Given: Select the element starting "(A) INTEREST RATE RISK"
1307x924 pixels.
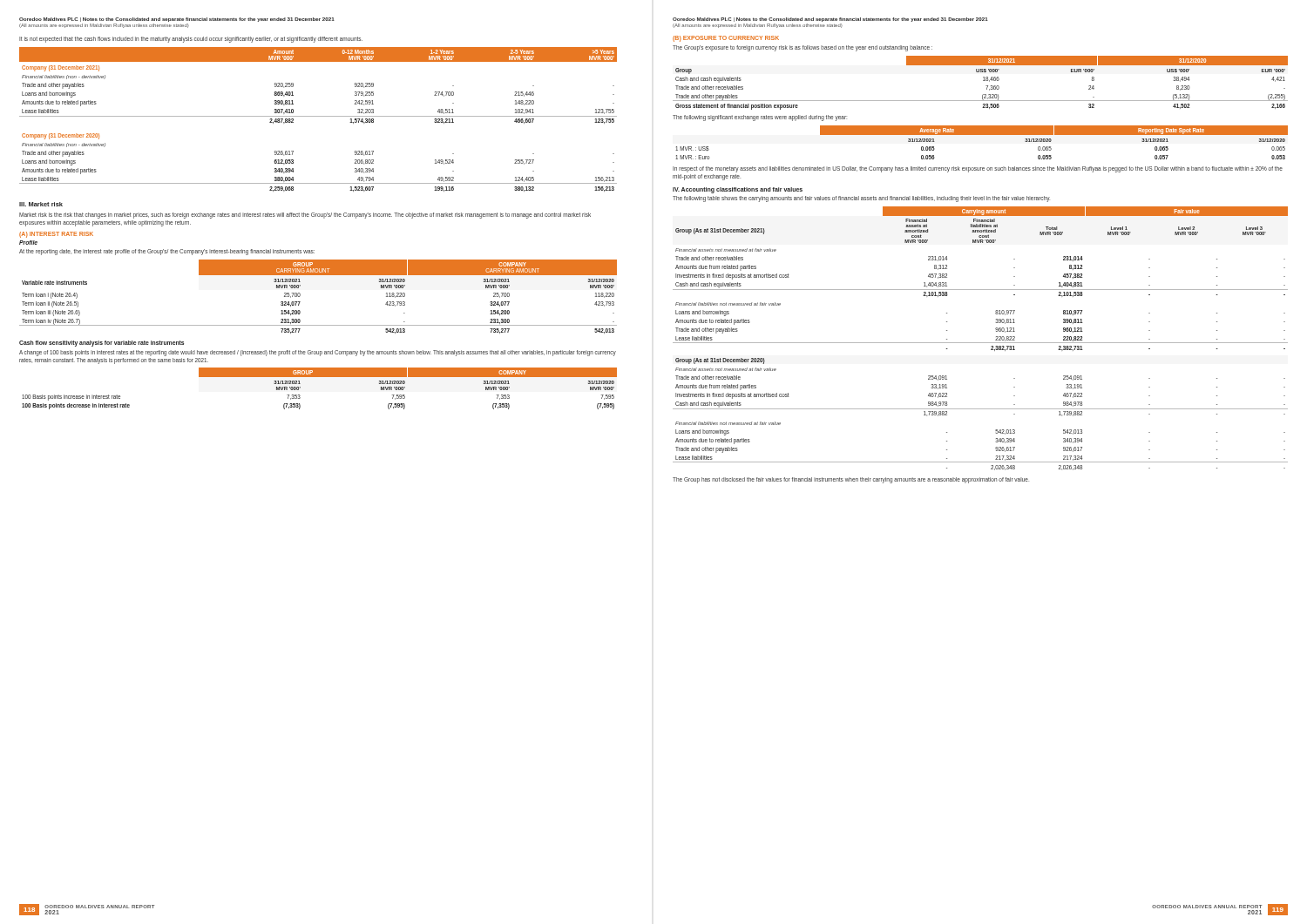Looking at the screenshot, I should (x=56, y=234).
